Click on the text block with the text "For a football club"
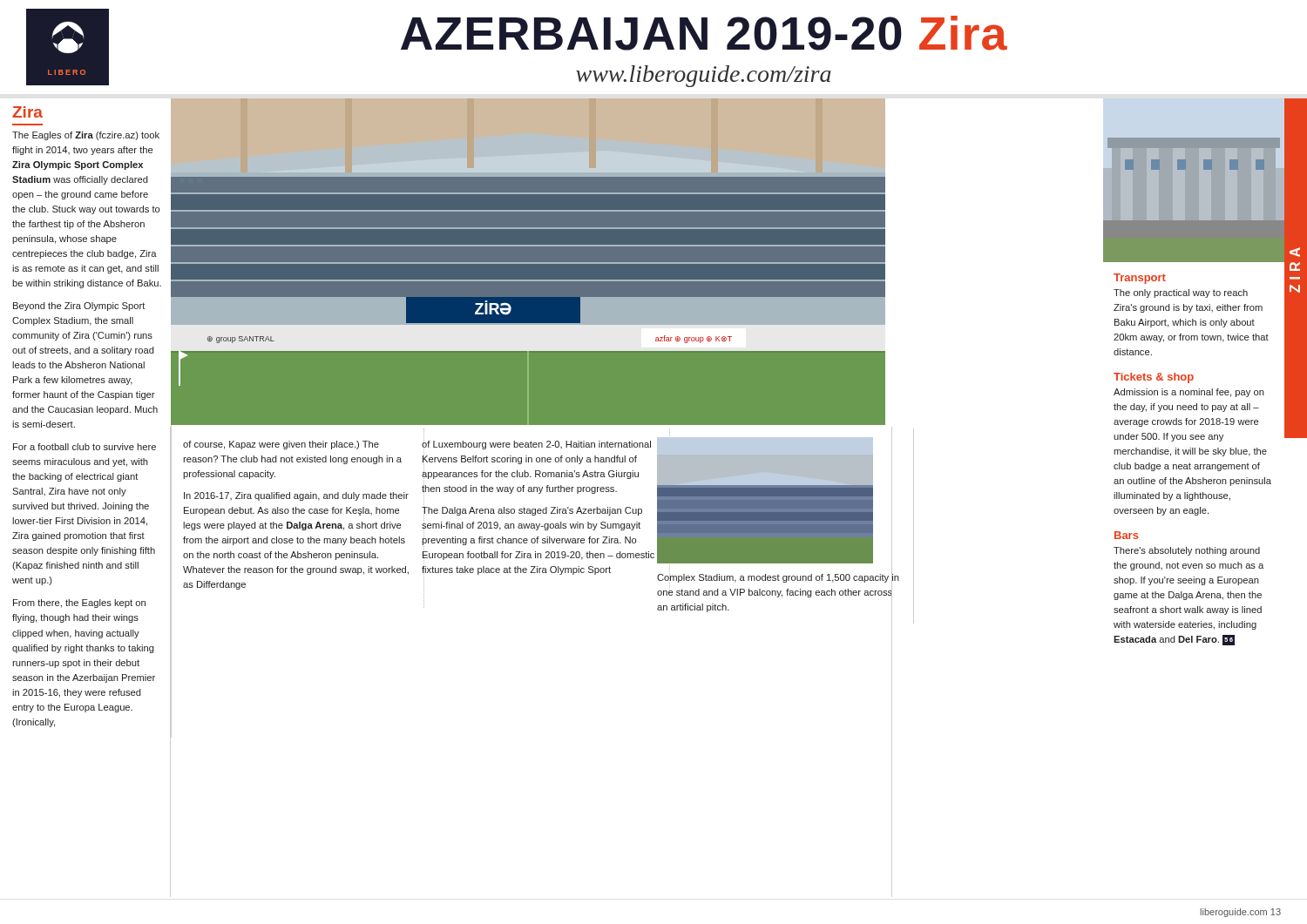The width and height of the screenshot is (1307, 924). point(84,514)
